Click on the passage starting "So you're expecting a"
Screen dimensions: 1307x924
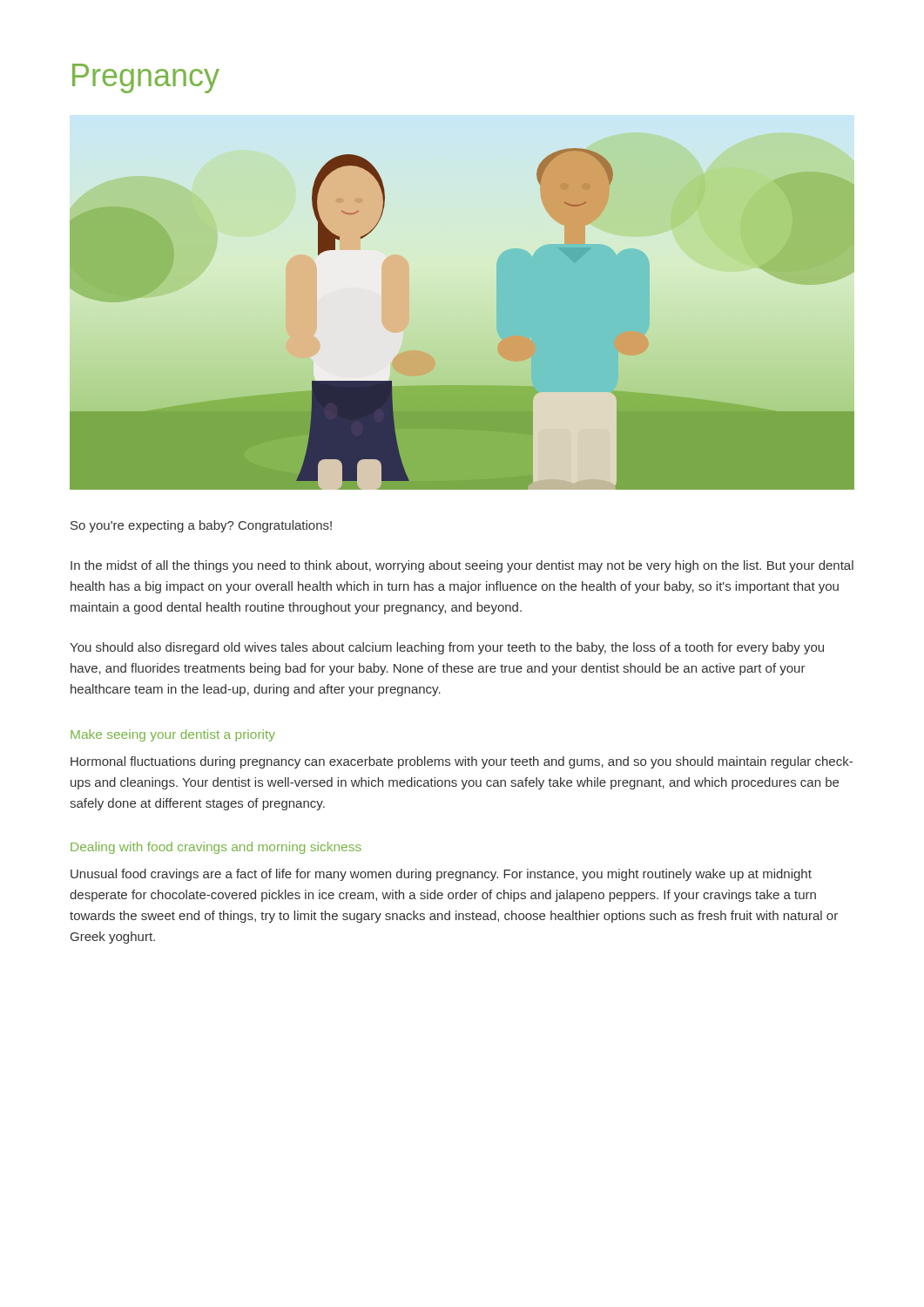(x=201, y=525)
